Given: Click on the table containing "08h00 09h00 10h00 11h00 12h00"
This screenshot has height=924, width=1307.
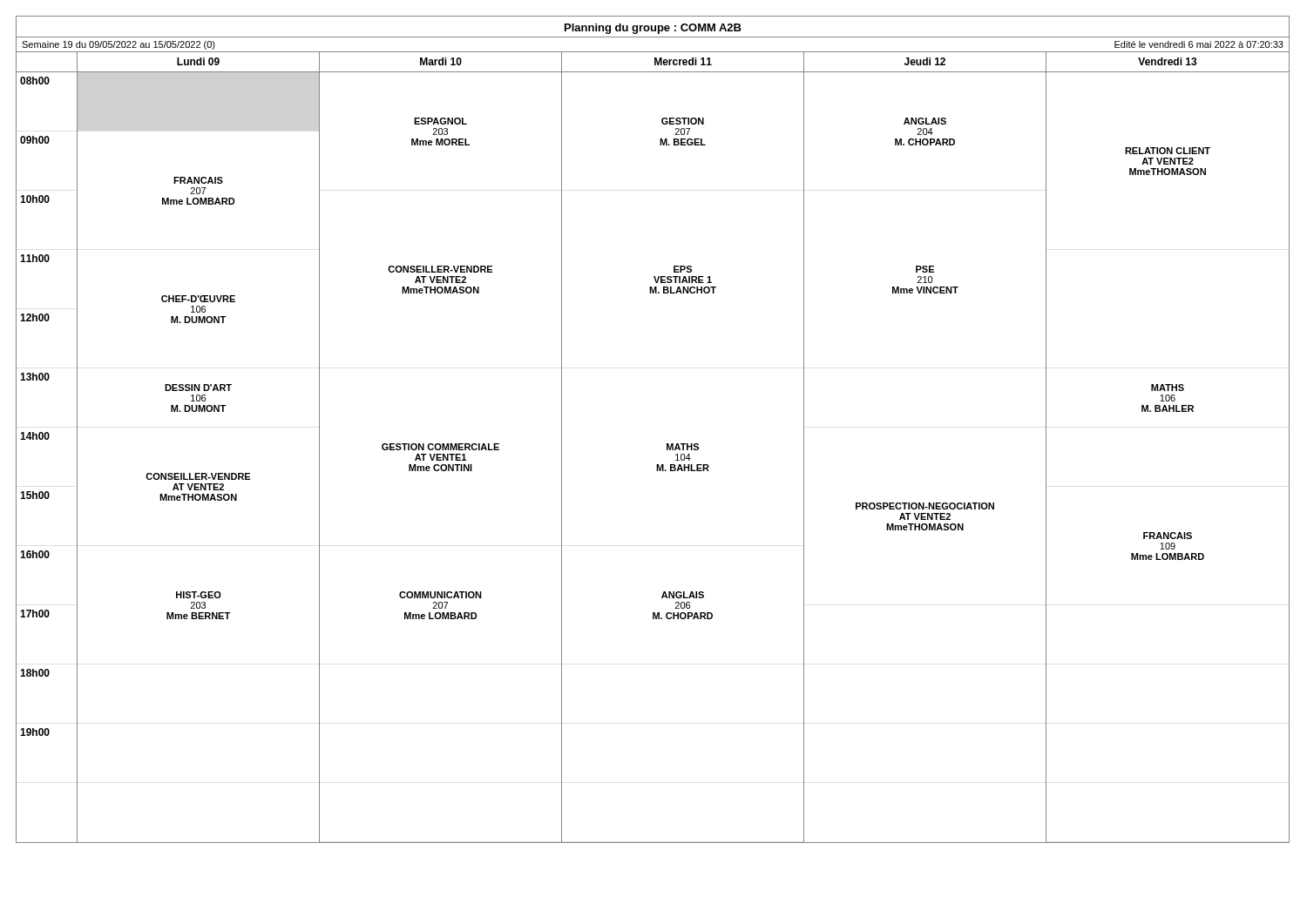Looking at the screenshot, I should pos(653,457).
